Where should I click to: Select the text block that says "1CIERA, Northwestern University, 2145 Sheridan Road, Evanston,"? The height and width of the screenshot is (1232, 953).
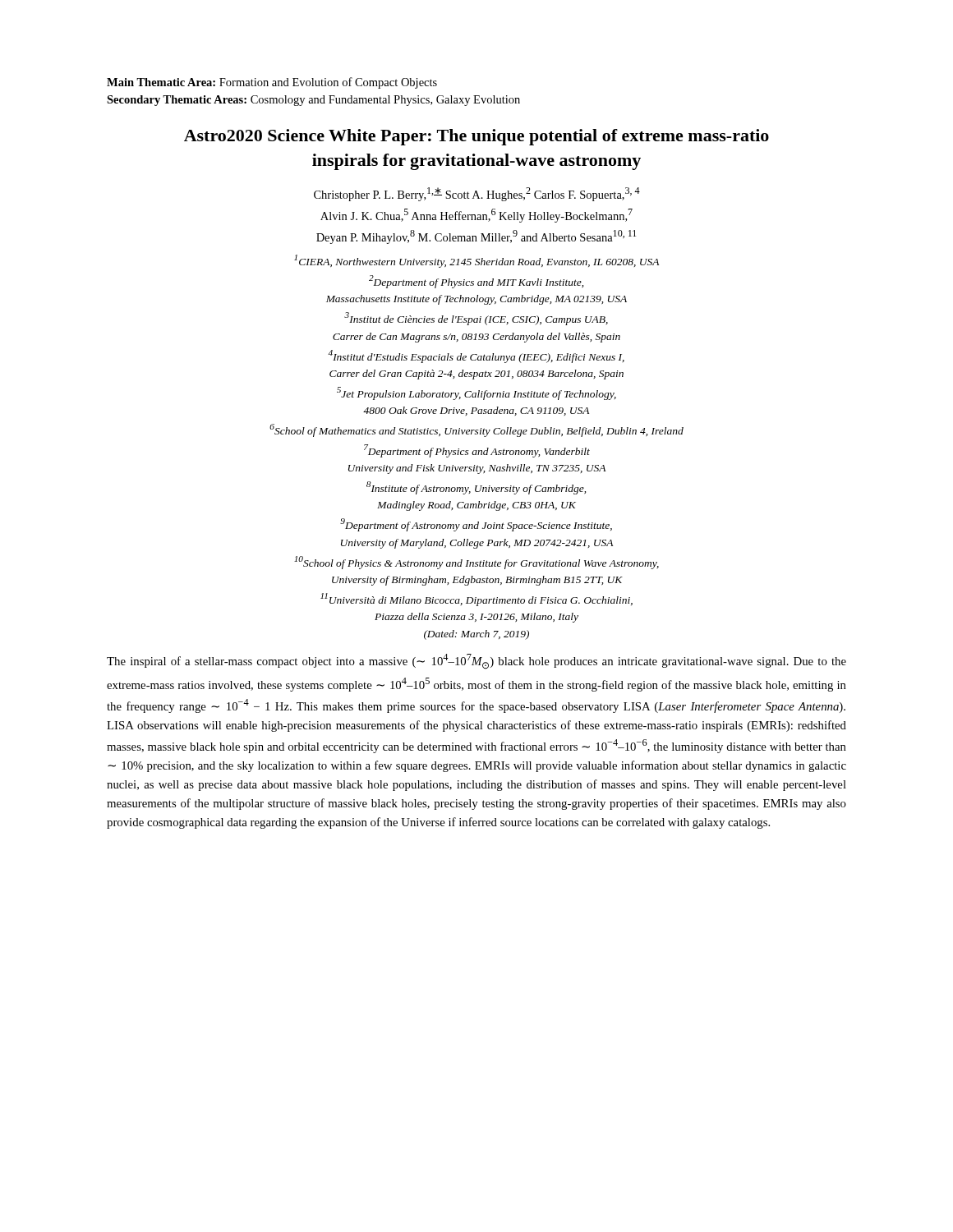click(476, 446)
